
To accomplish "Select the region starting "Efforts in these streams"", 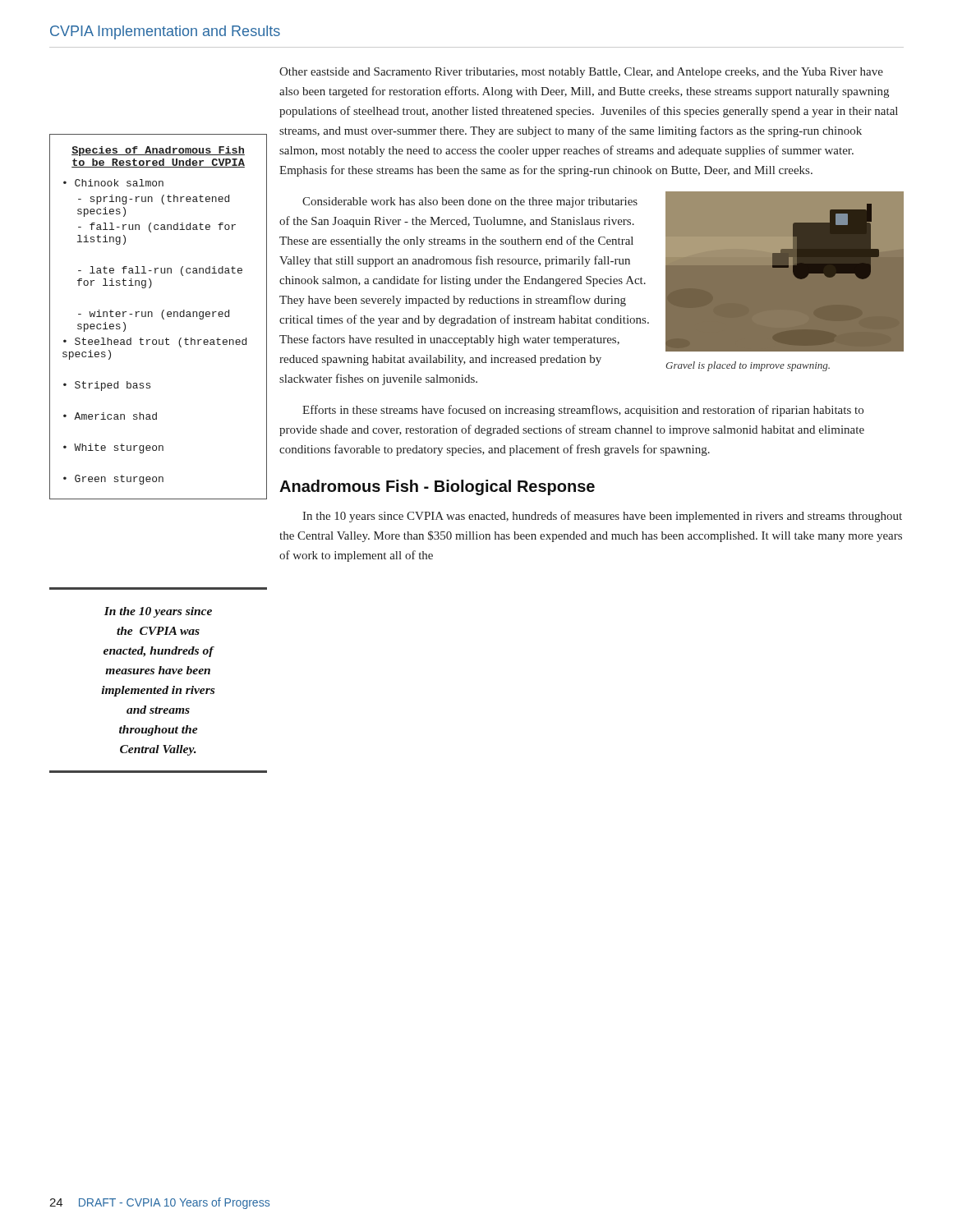I will [592, 430].
